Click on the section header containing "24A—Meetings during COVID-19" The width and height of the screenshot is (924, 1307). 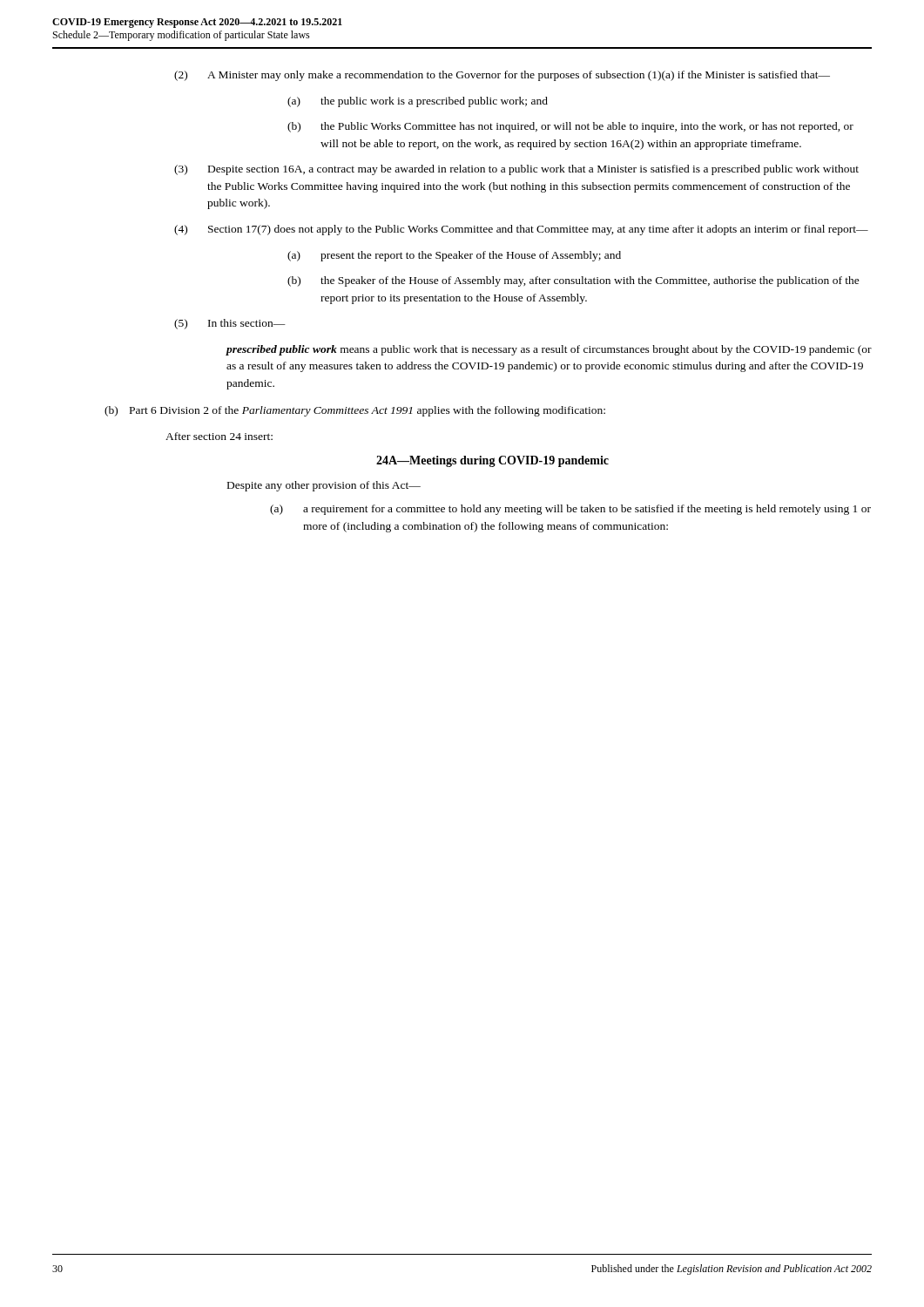(492, 460)
